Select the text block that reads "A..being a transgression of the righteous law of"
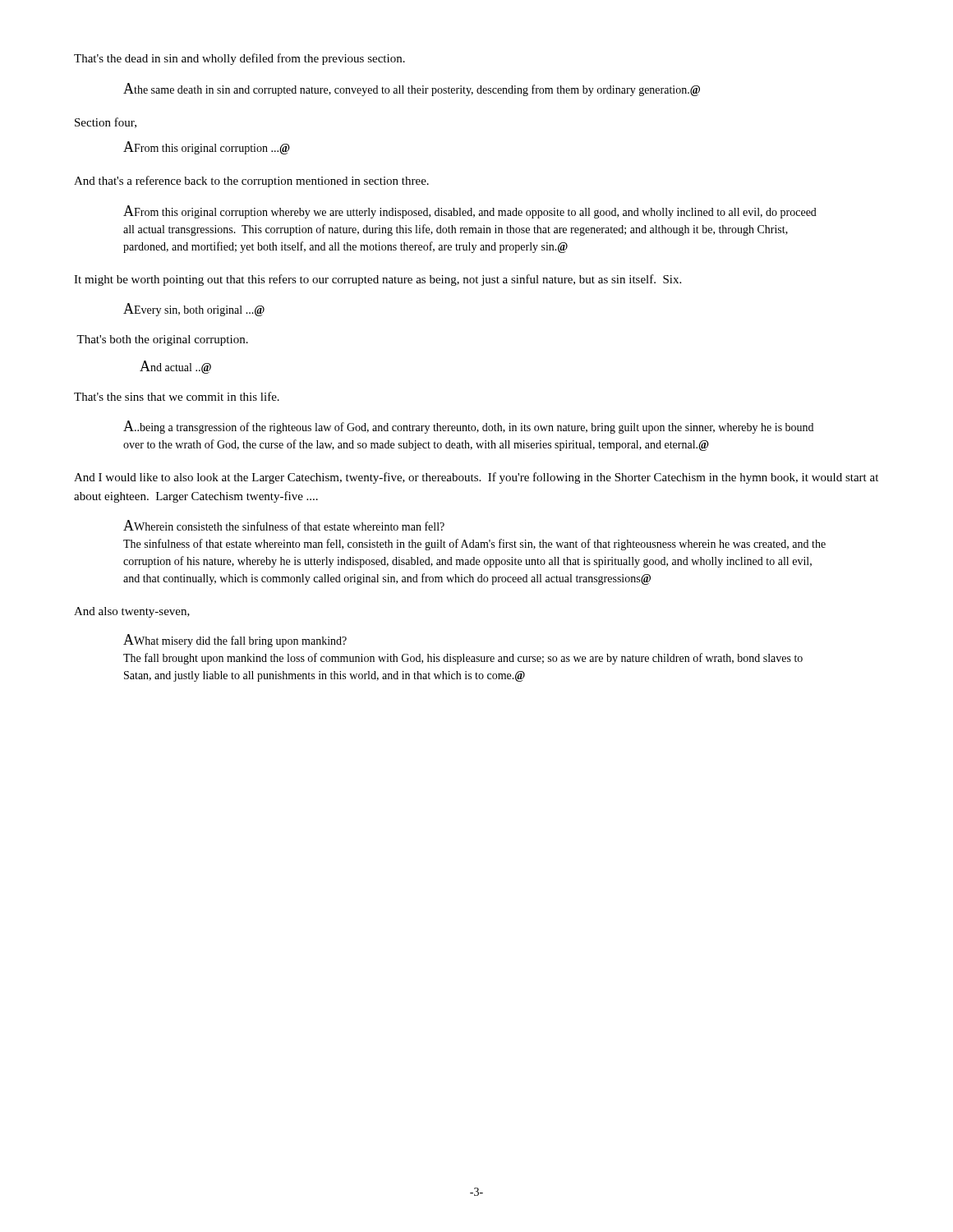Screen dimensions: 1232x953 click(469, 435)
